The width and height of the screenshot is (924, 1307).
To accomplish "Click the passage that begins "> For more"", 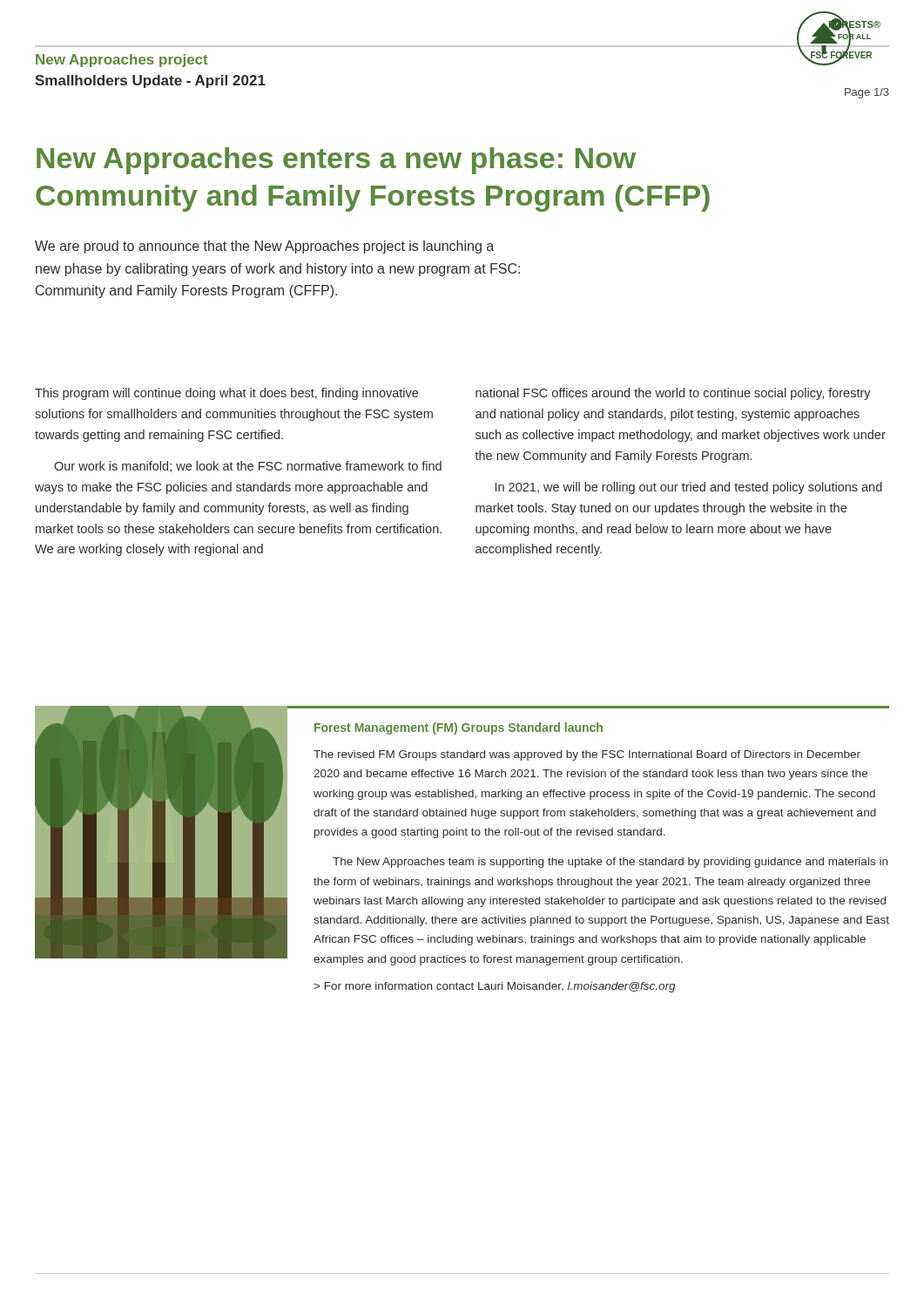I will click(494, 986).
